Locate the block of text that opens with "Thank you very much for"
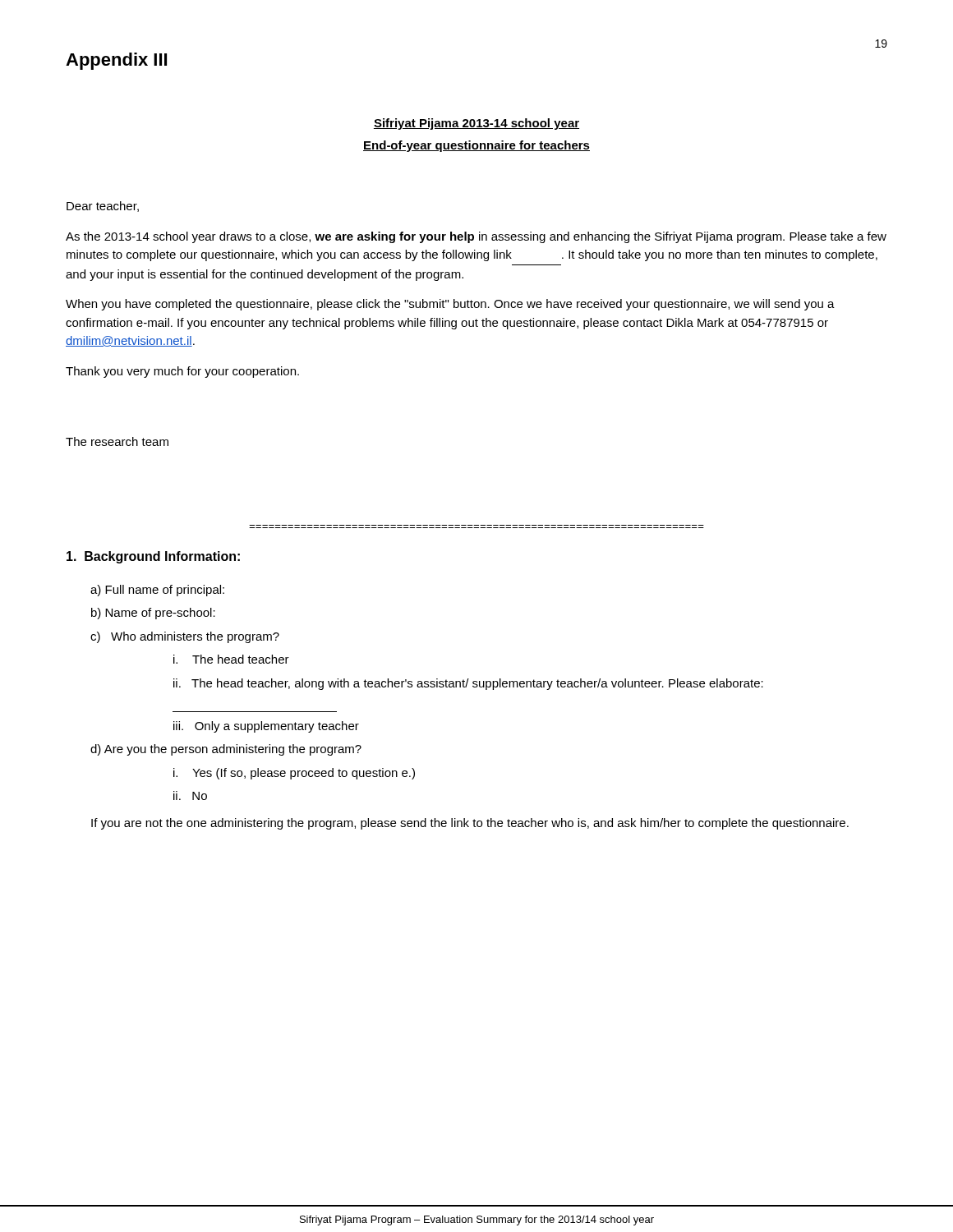This screenshot has width=953, height=1232. pyautogui.click(x=183, y=370)
